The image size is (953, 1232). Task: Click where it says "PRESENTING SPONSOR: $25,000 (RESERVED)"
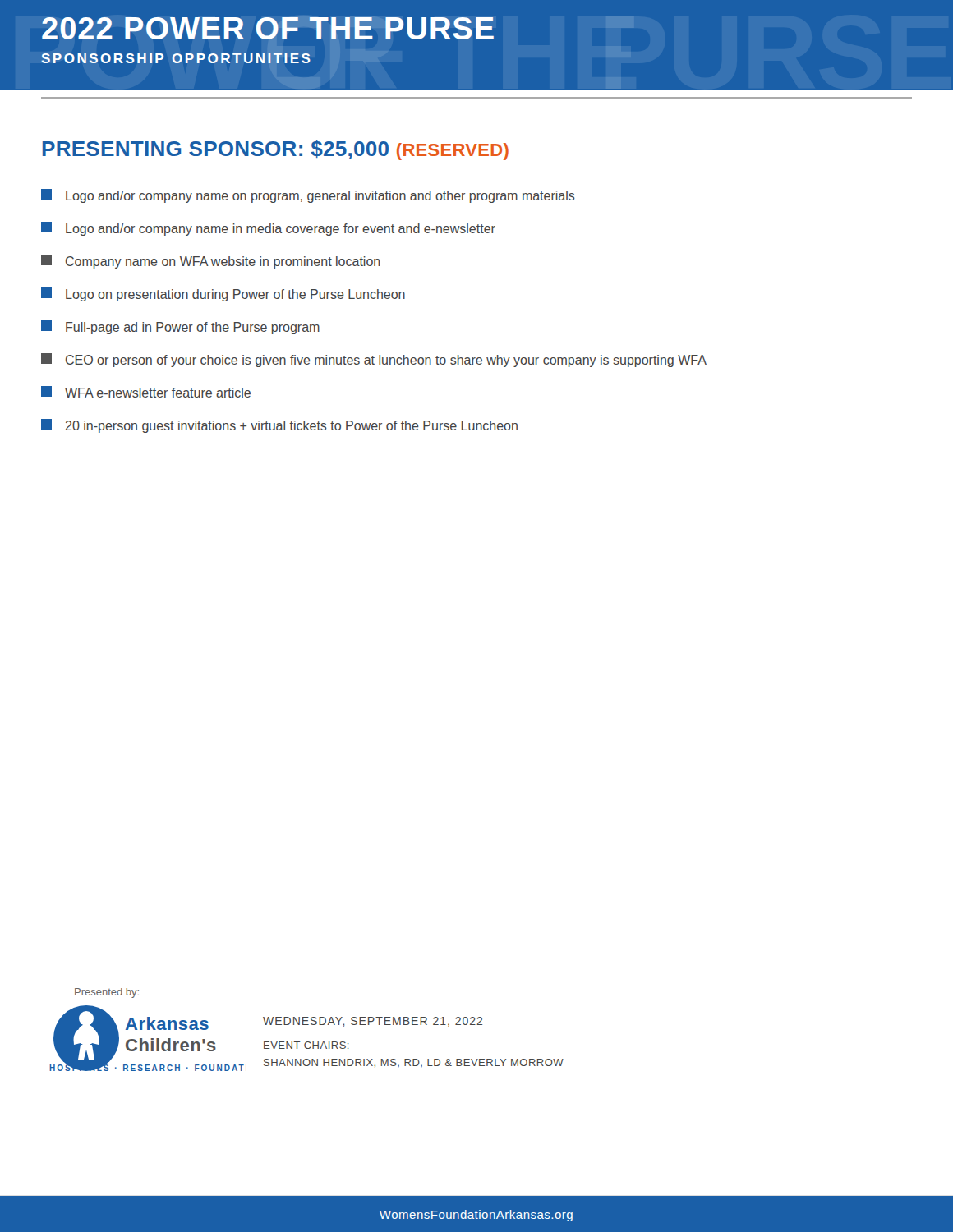(x=275, y=149)
